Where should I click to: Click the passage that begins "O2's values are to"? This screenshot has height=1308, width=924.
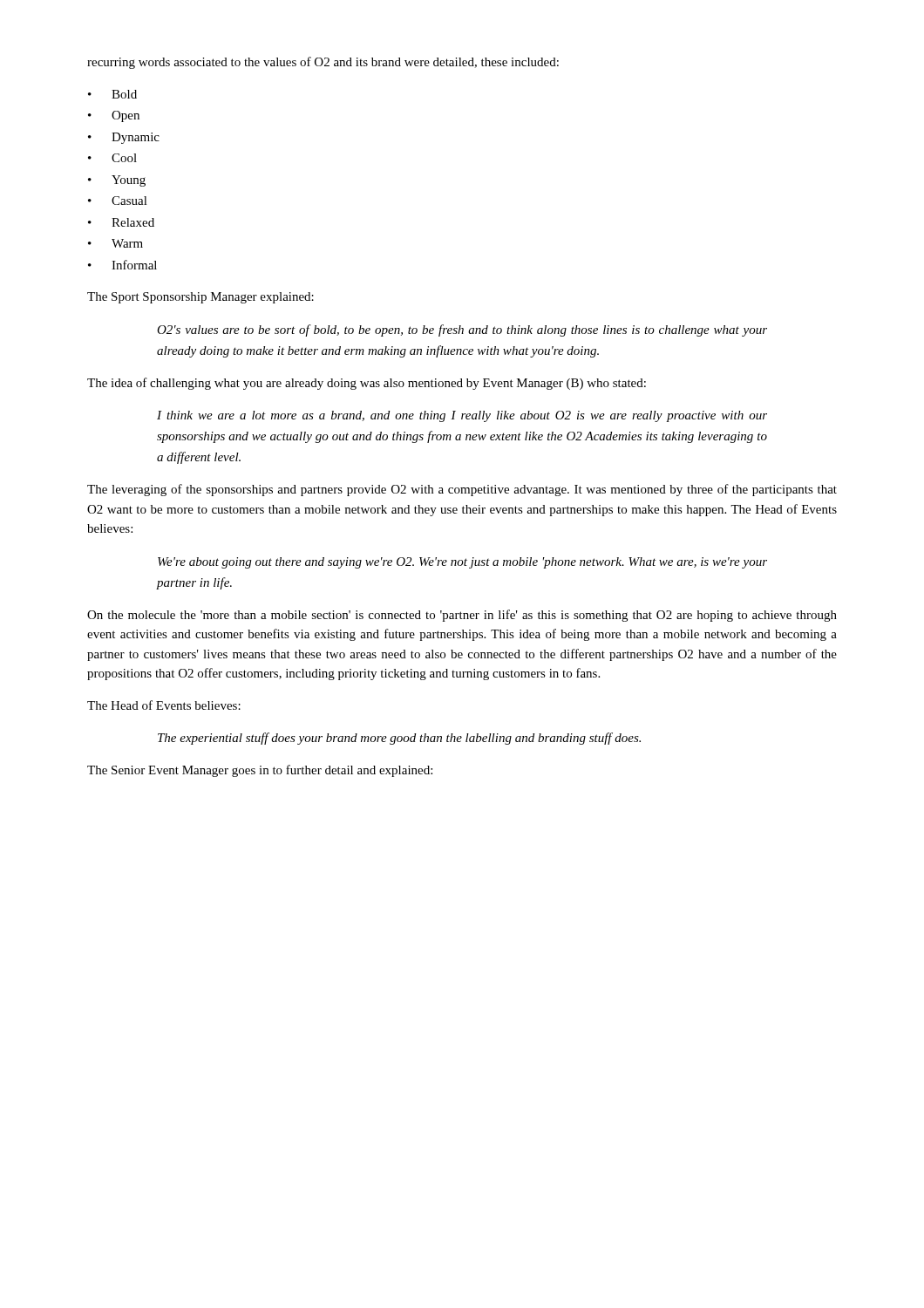click(x=462, y=340)
